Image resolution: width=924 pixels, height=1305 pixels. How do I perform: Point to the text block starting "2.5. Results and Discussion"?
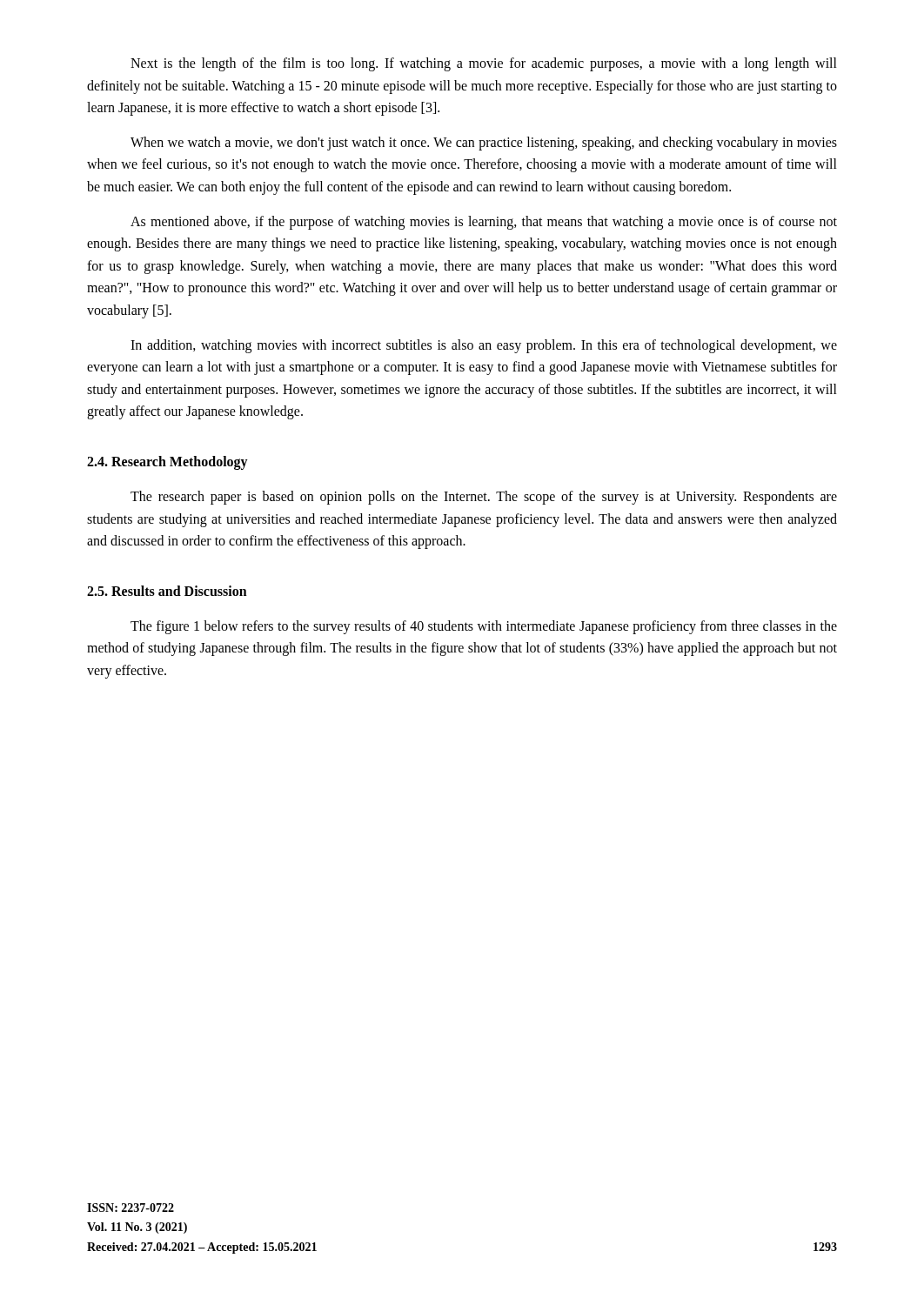[167, 591]
